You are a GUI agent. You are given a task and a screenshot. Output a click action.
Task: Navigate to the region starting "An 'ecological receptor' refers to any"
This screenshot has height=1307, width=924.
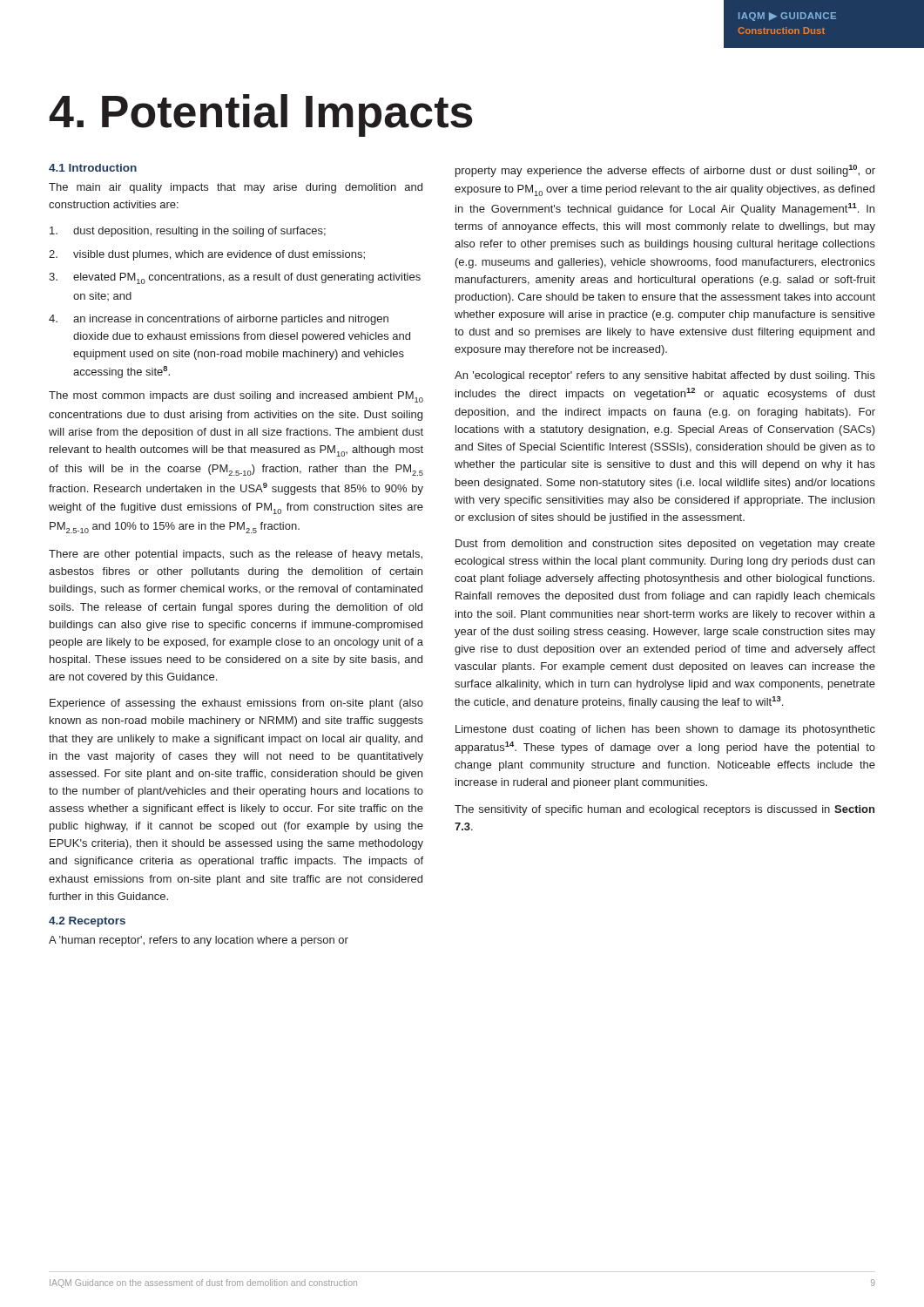(x=665, y=446)
